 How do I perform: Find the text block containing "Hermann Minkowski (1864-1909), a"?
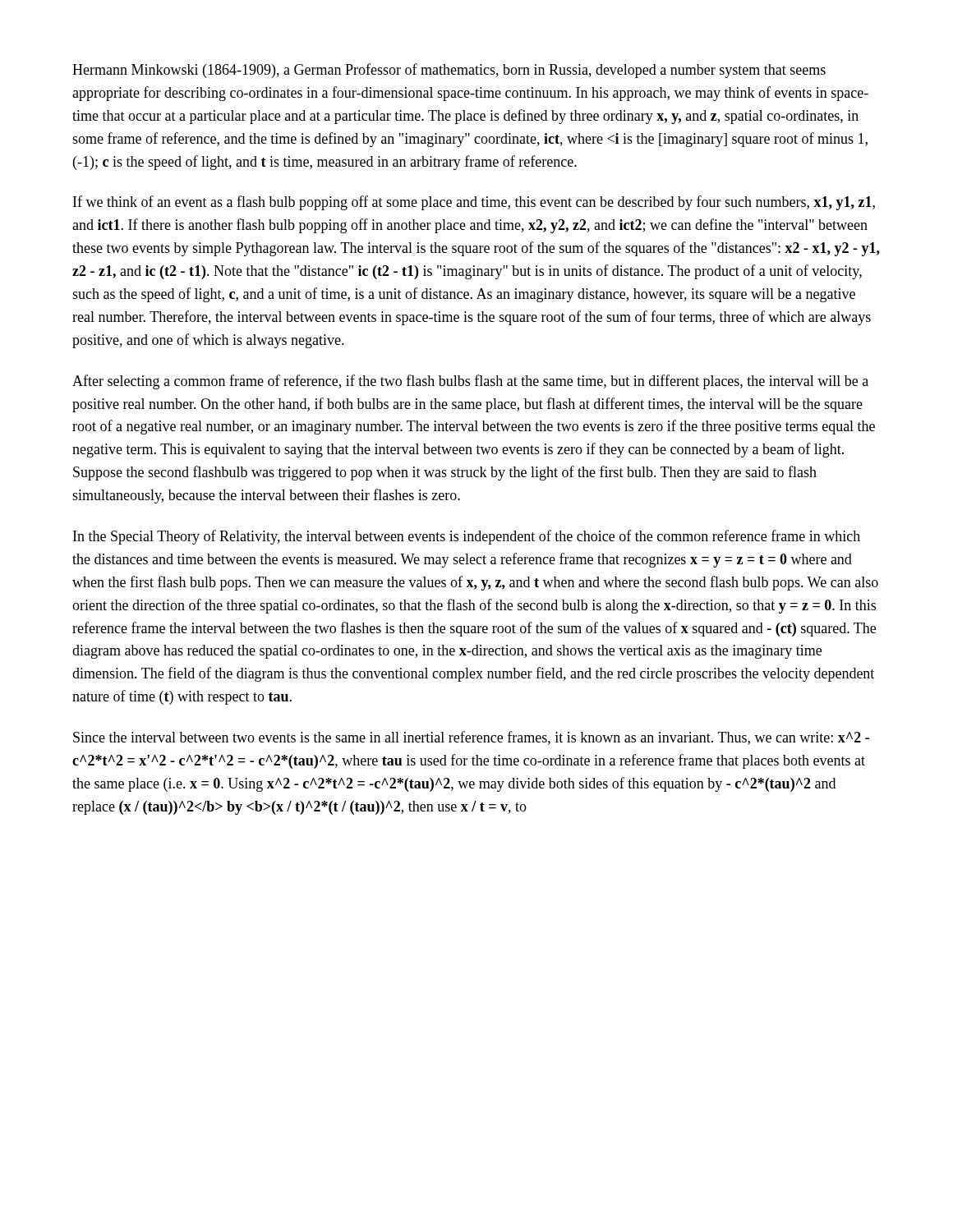click(470, 116)
